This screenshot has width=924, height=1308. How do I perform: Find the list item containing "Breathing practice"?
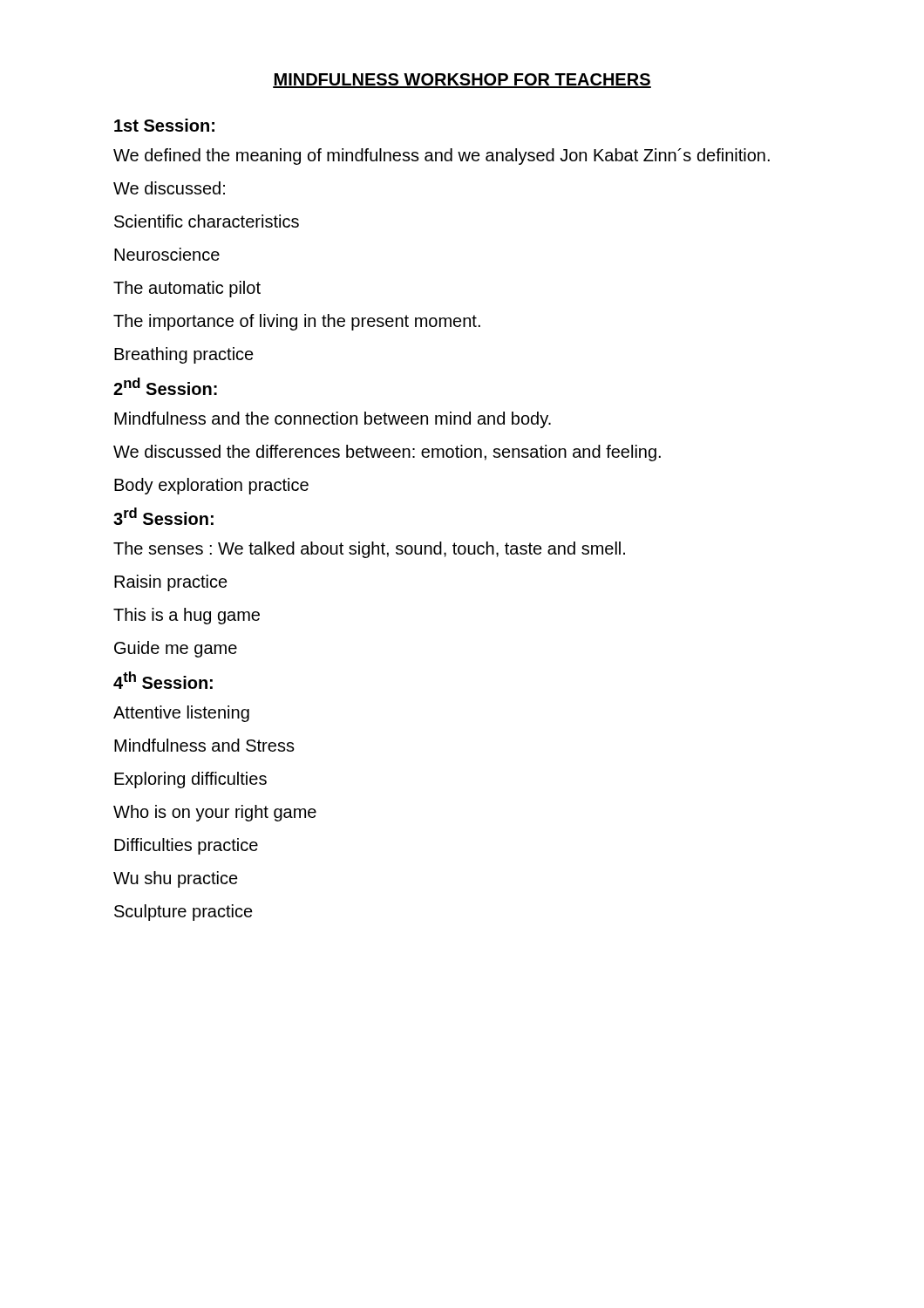tap(184, 354)
